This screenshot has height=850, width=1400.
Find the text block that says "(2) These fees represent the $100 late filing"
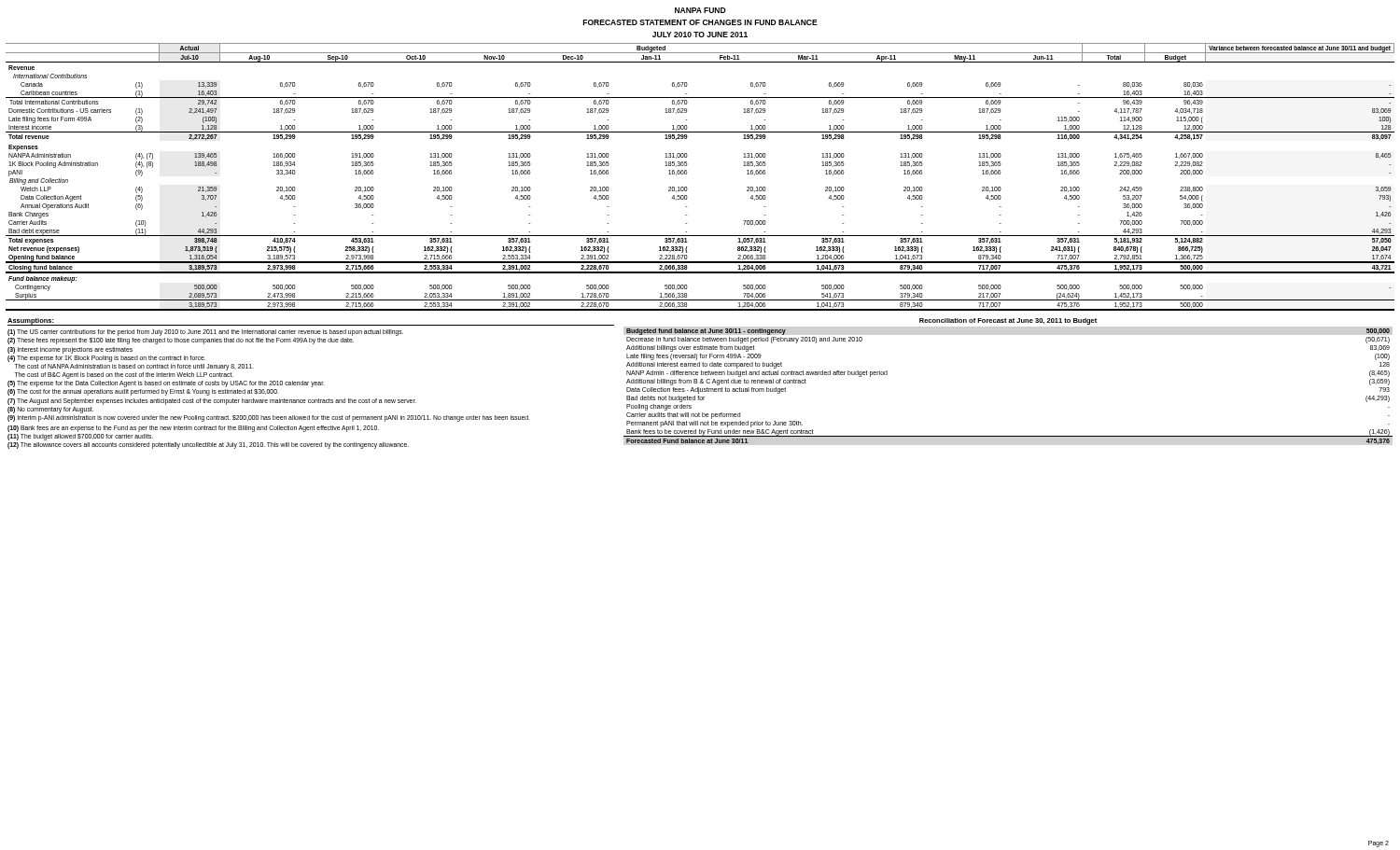point(181,340)
